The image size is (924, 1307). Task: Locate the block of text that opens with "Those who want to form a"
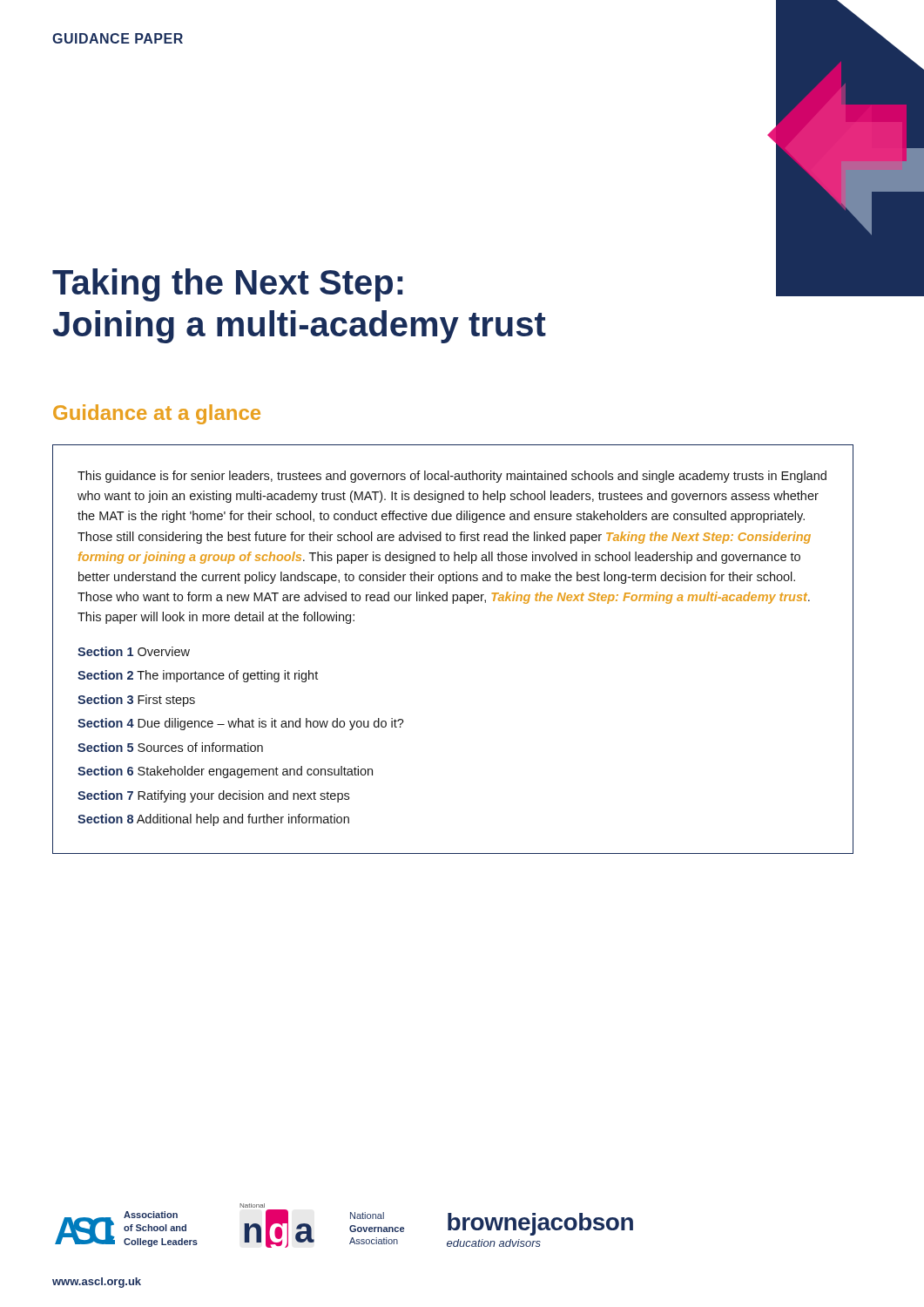453,597
